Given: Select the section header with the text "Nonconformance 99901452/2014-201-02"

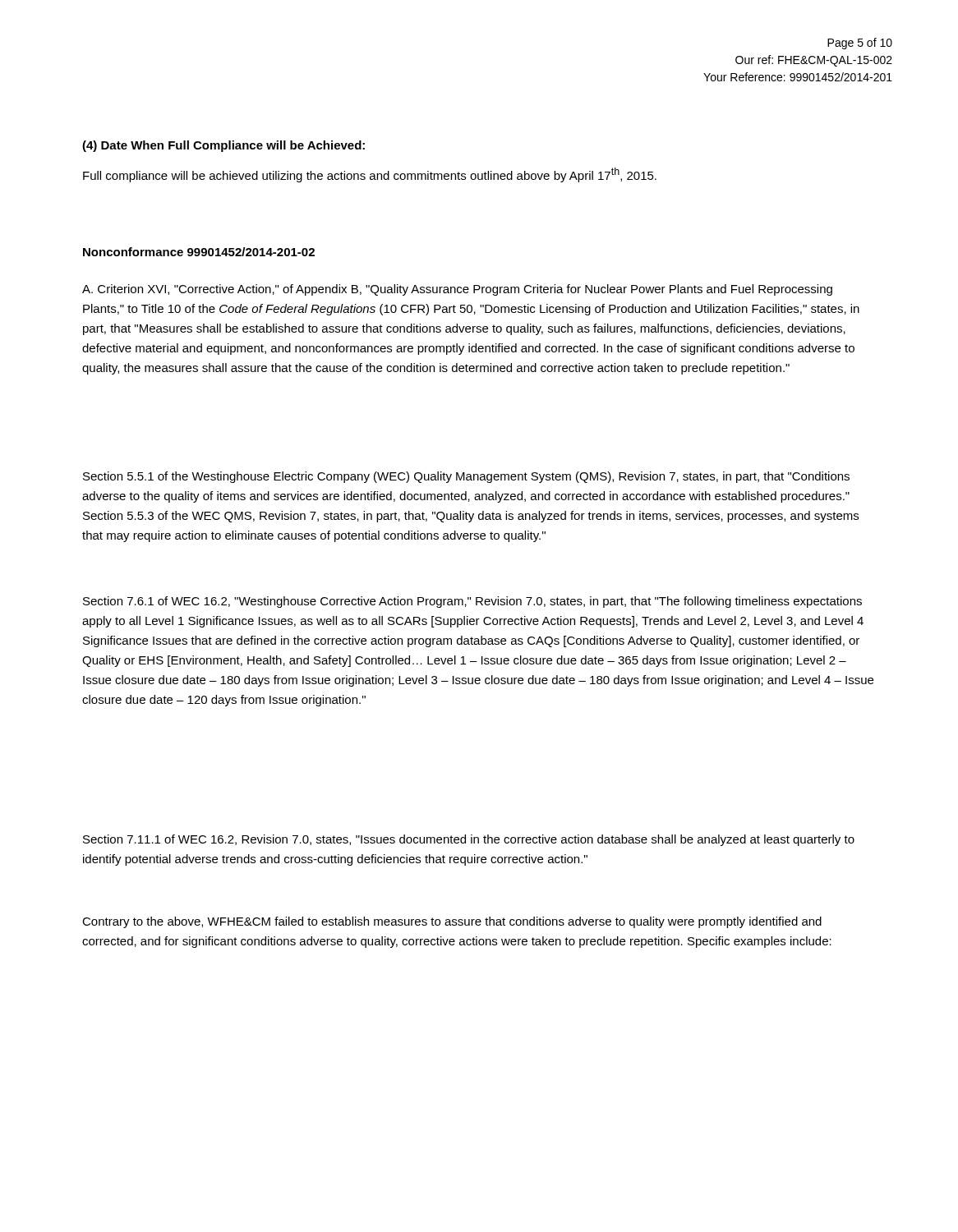Looking at the screenshot, I should pos(199,252).
